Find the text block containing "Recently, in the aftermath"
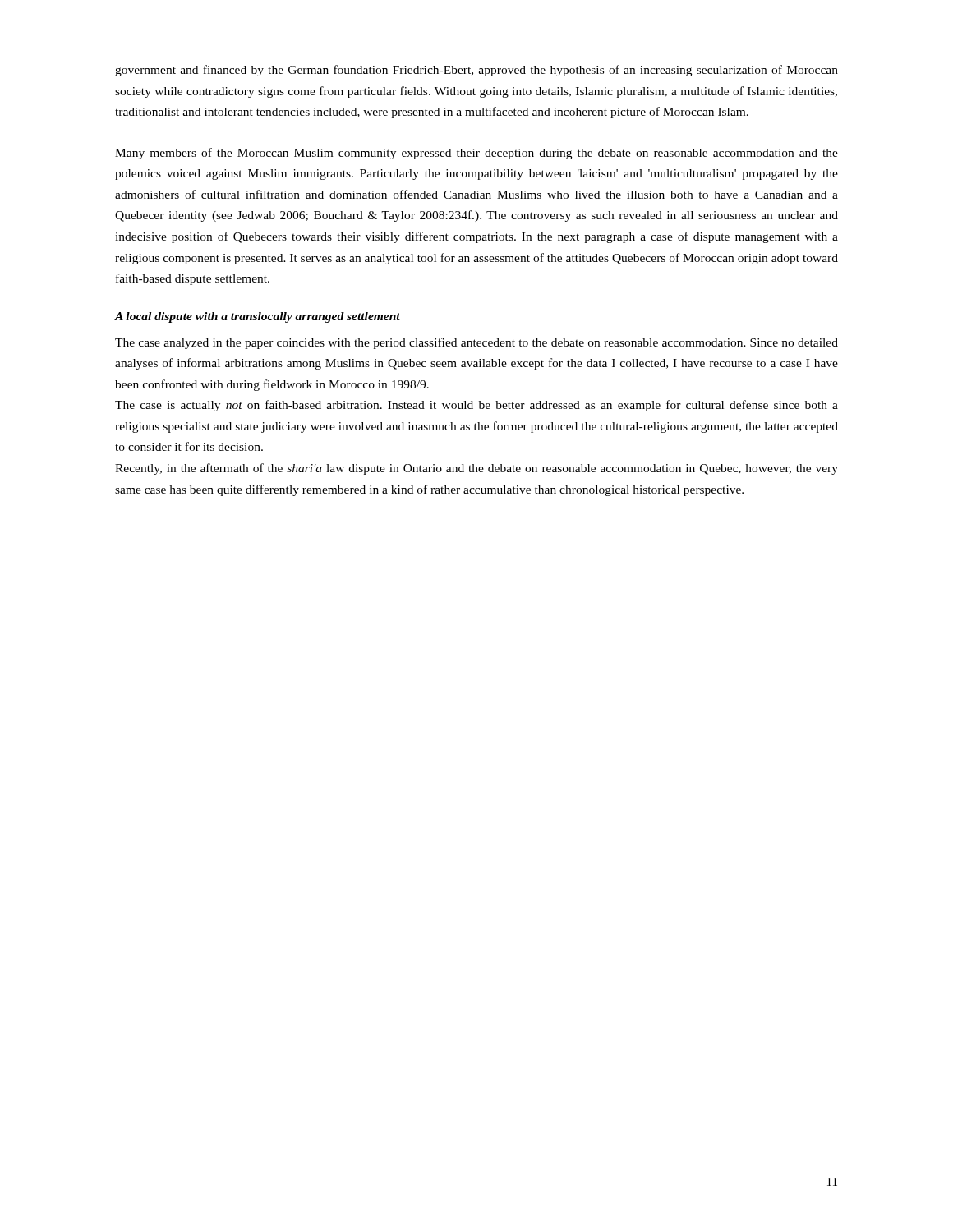 (476, 478)
